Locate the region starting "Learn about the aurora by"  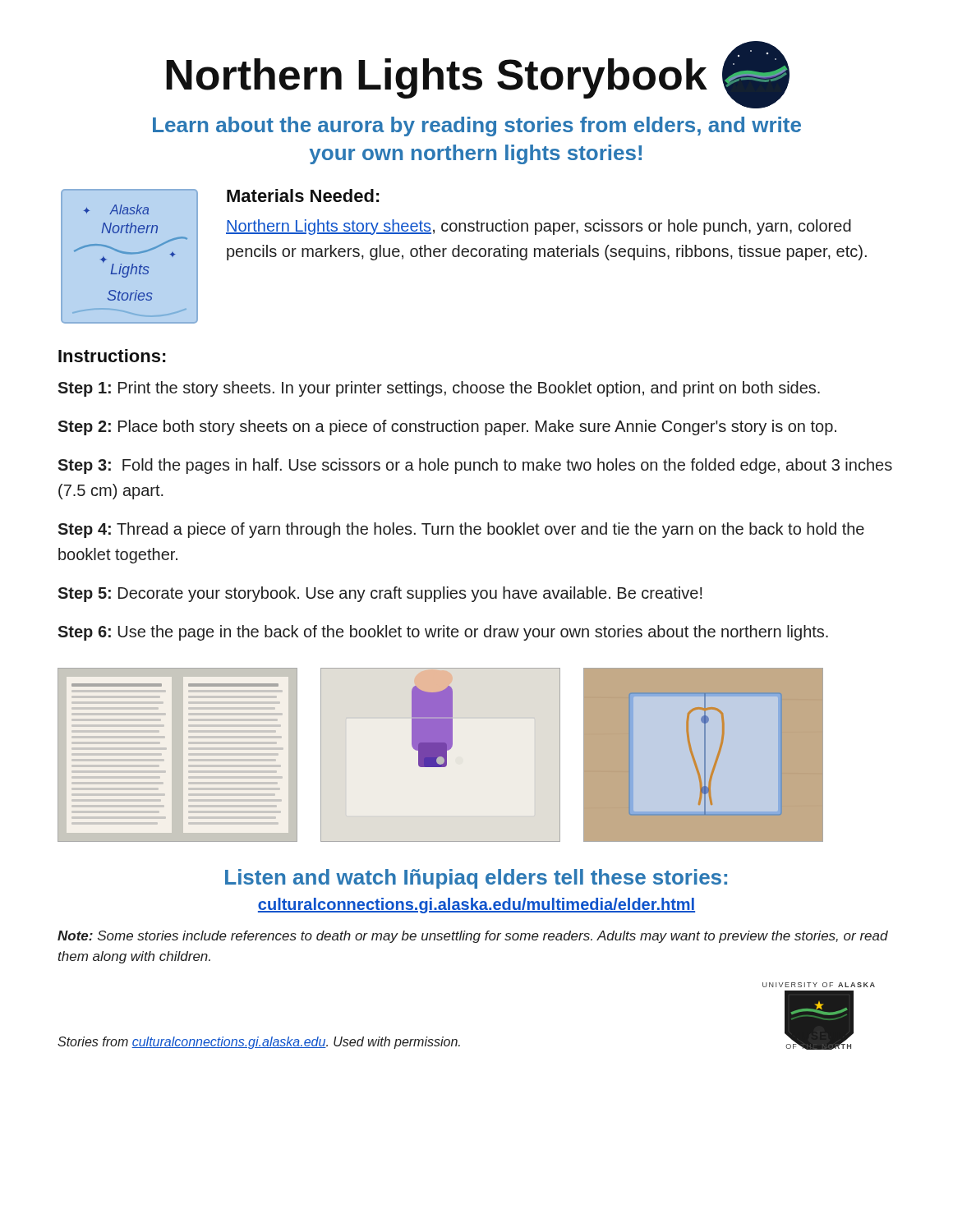(x=476, y=139)
